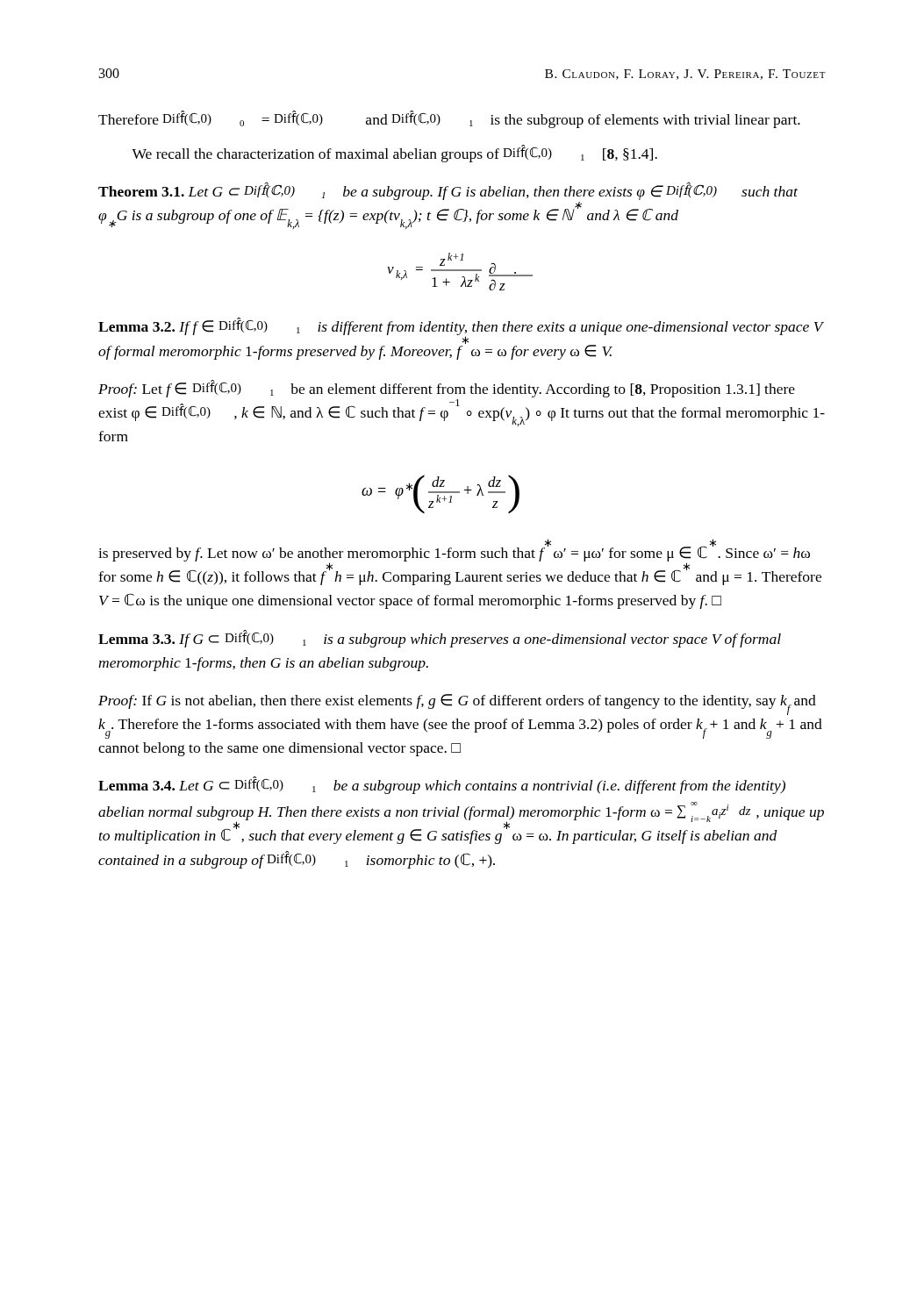The image size is (924, 1316).
Task: Point to the block starting "ω = φ"
Action: [462, 490]
